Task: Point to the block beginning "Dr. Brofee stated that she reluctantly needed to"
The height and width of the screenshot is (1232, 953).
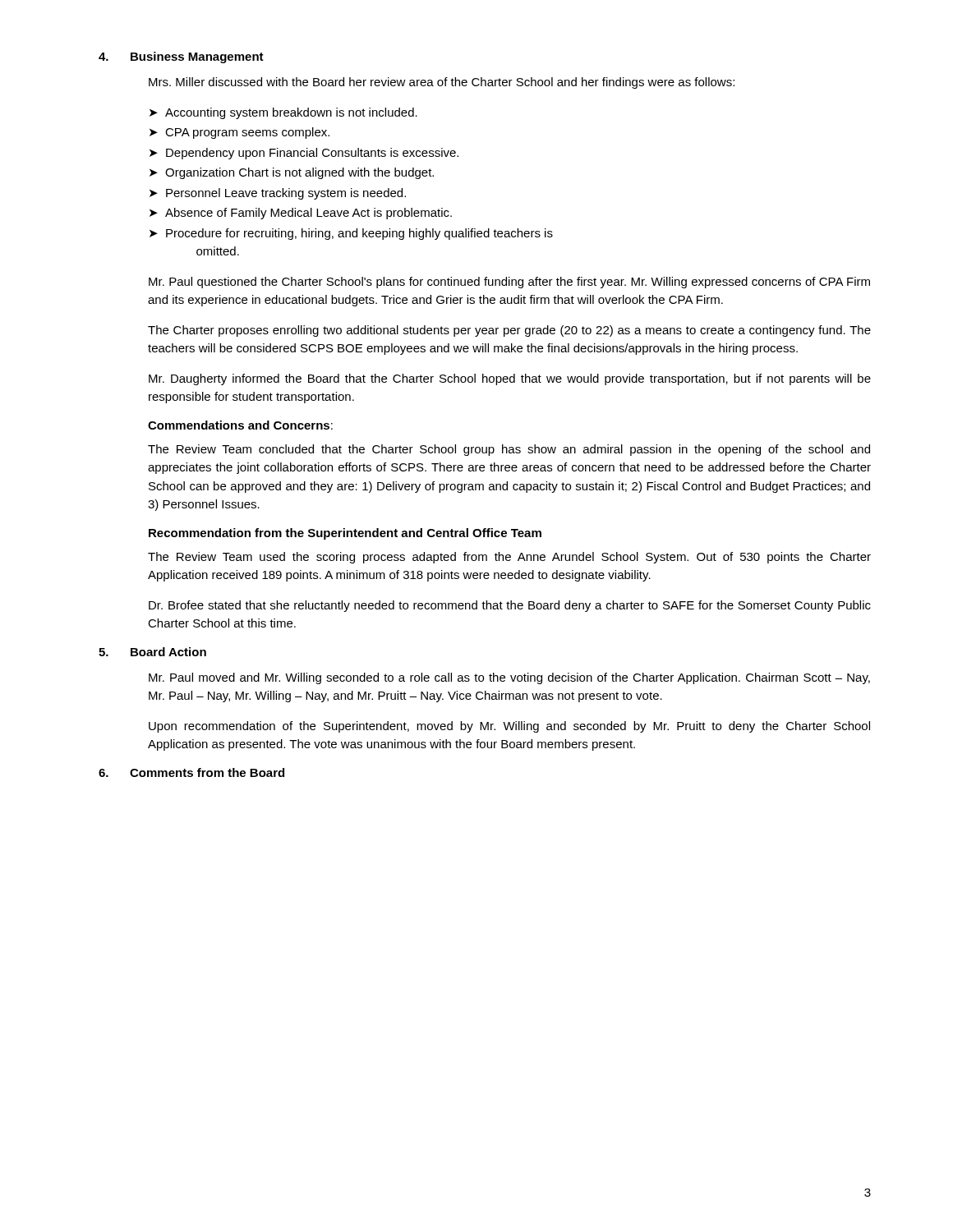Action: tap(509, 614)
